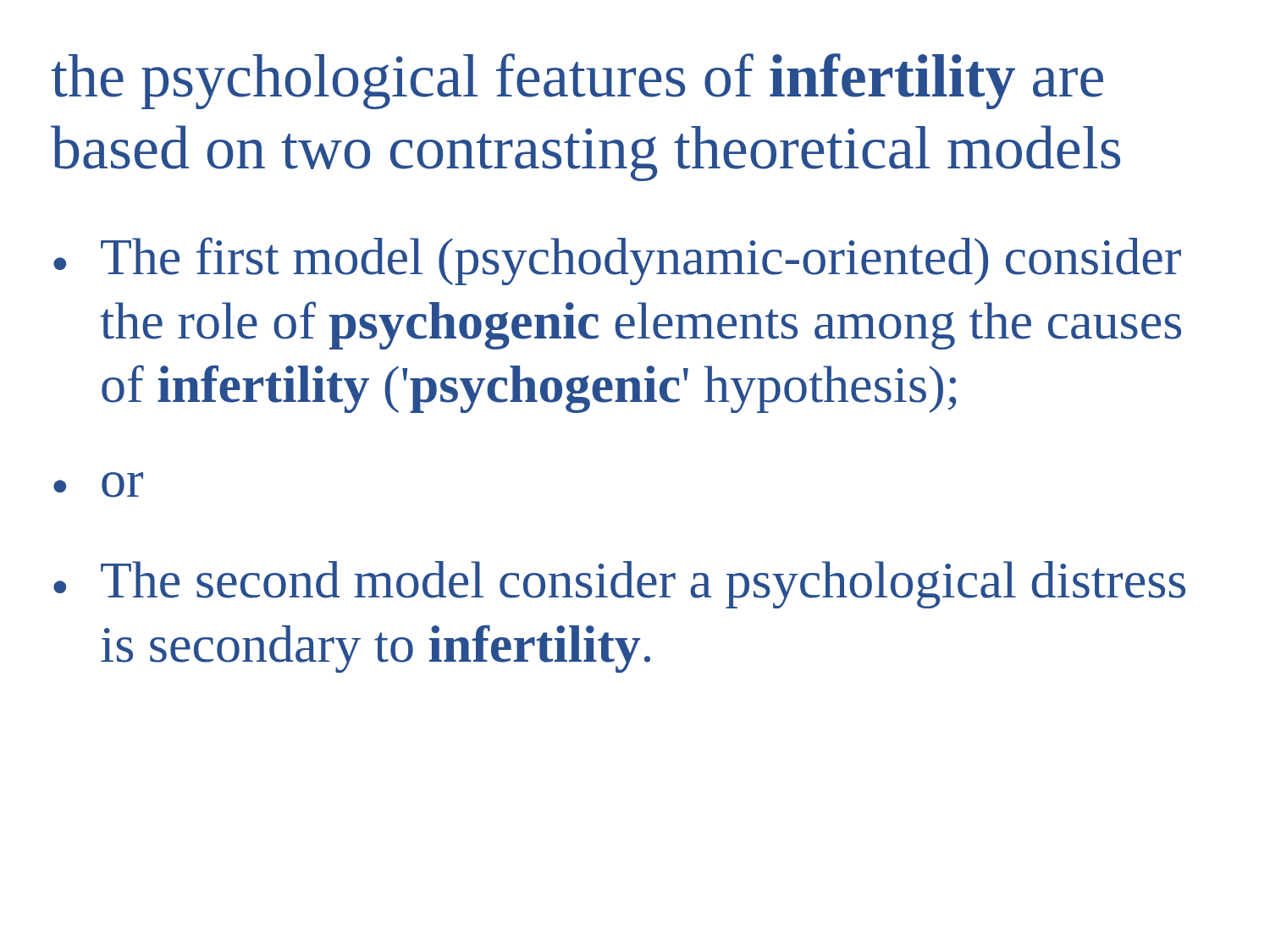
Task: Select the list item with the text "• The second model consider"
Action: 635,613
